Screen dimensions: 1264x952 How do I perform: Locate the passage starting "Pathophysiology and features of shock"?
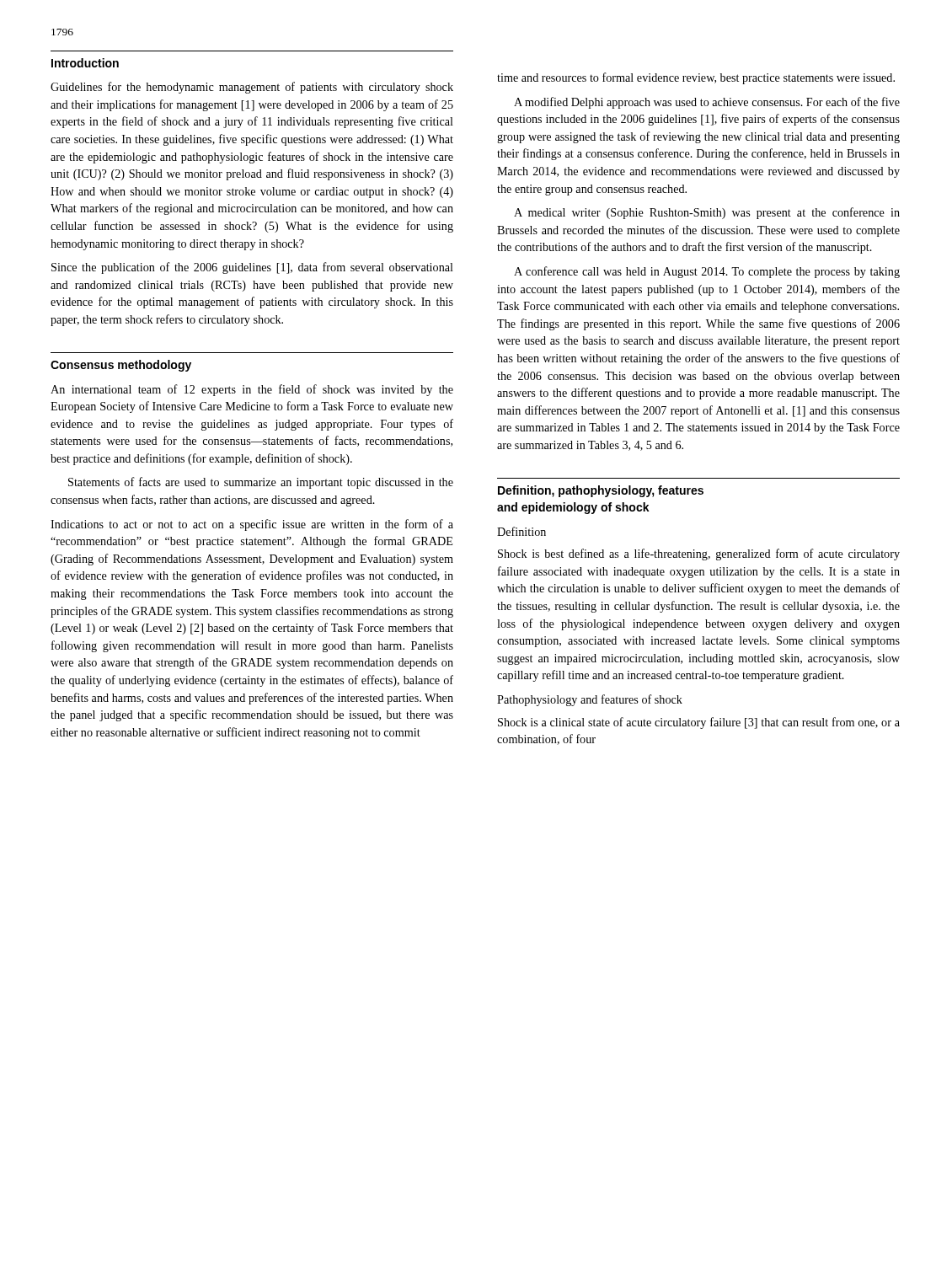point(590,700)
